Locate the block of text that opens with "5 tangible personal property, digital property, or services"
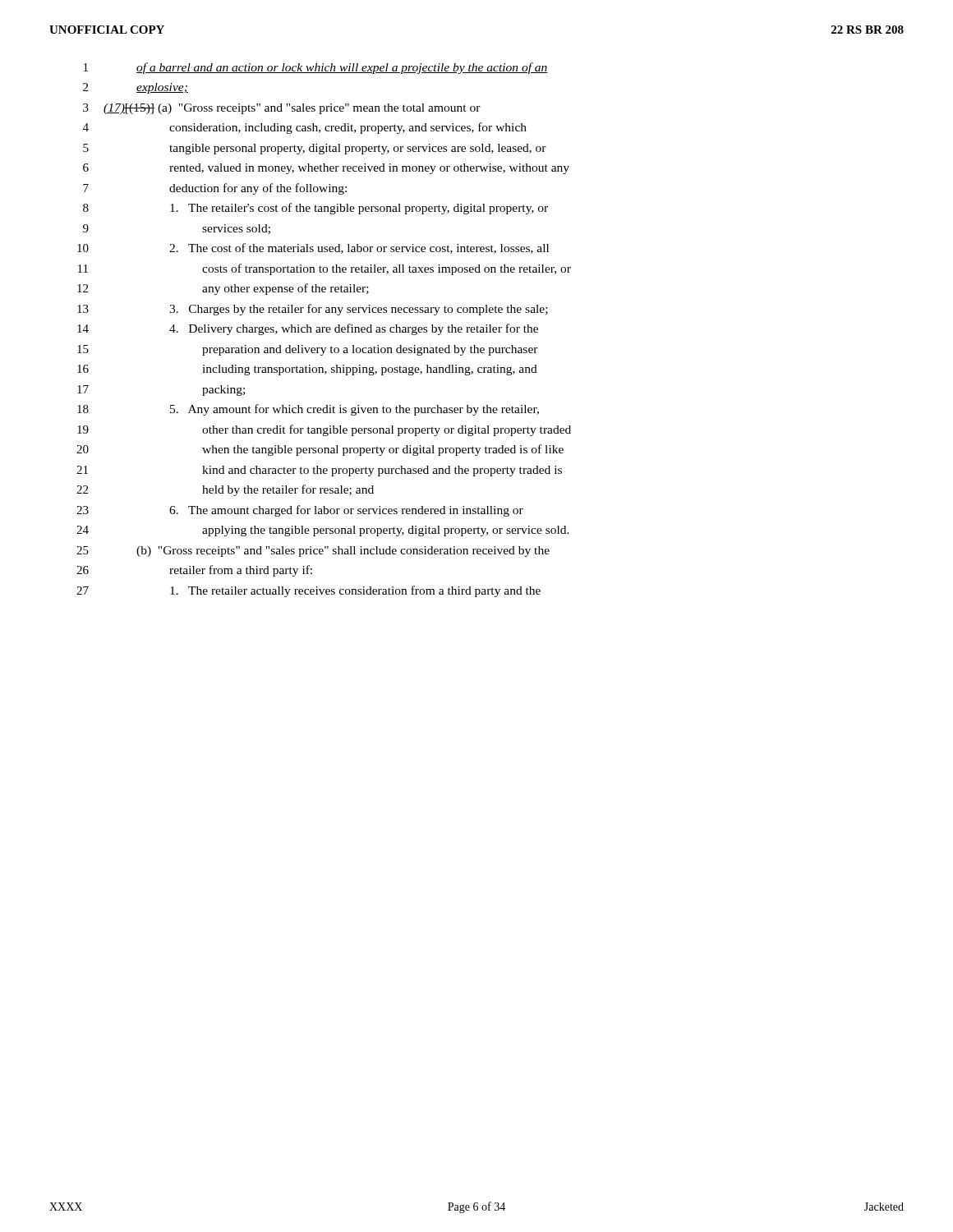 pyautogui.click(x=476, y=148)
